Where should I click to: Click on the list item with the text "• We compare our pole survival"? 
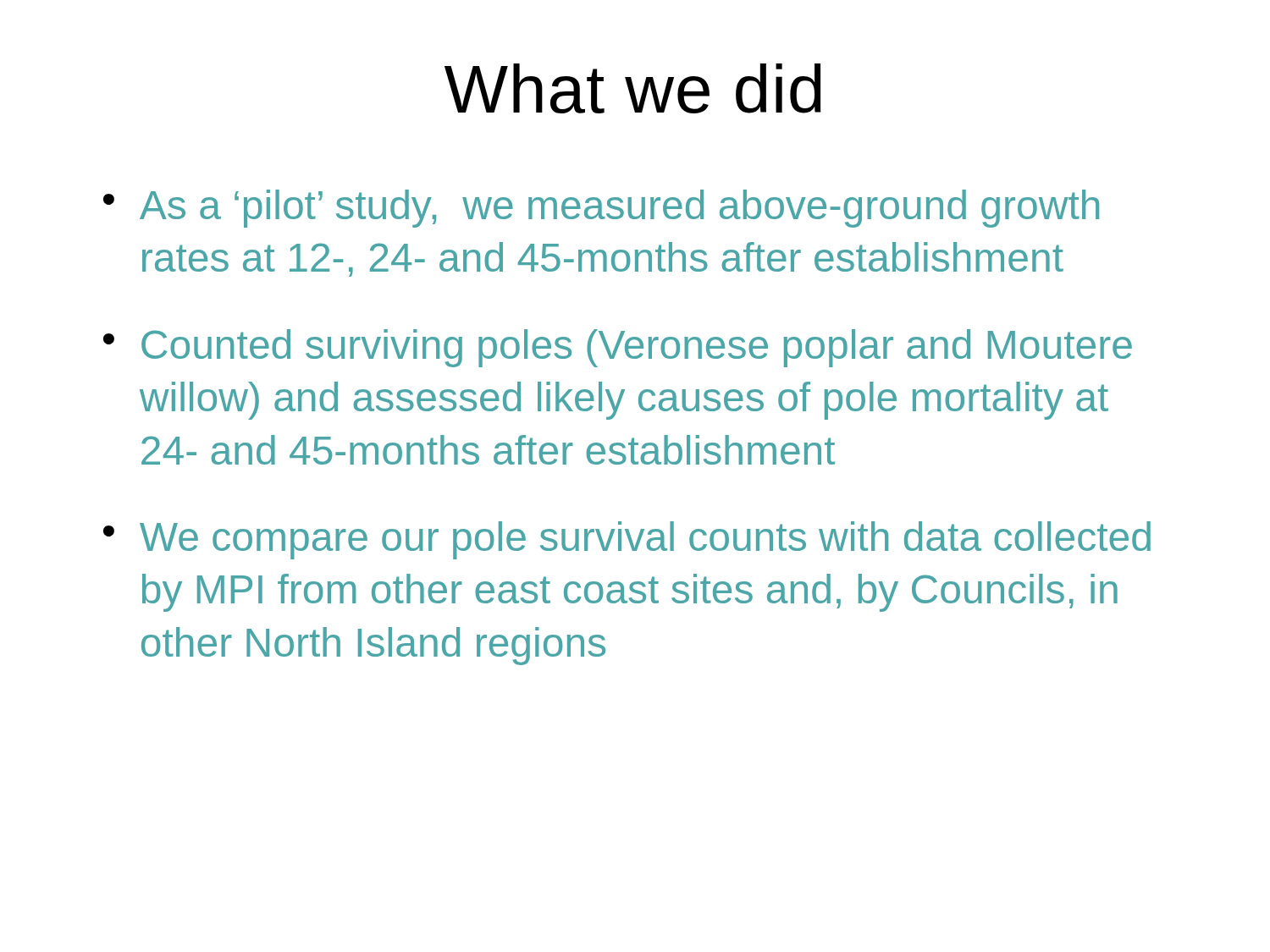click(x=635, y=590)
